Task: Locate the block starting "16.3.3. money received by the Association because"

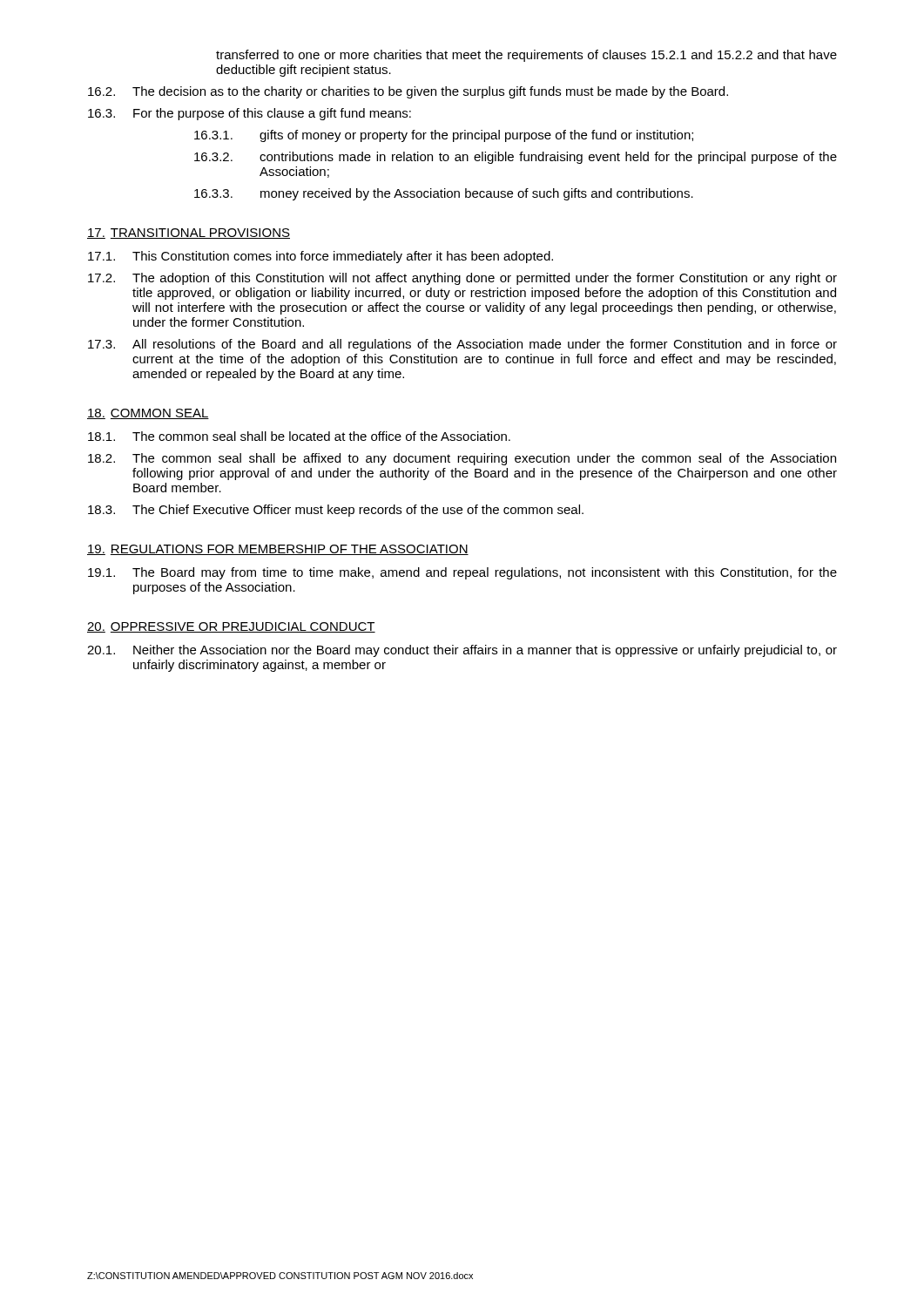Action: coord(515,193)
